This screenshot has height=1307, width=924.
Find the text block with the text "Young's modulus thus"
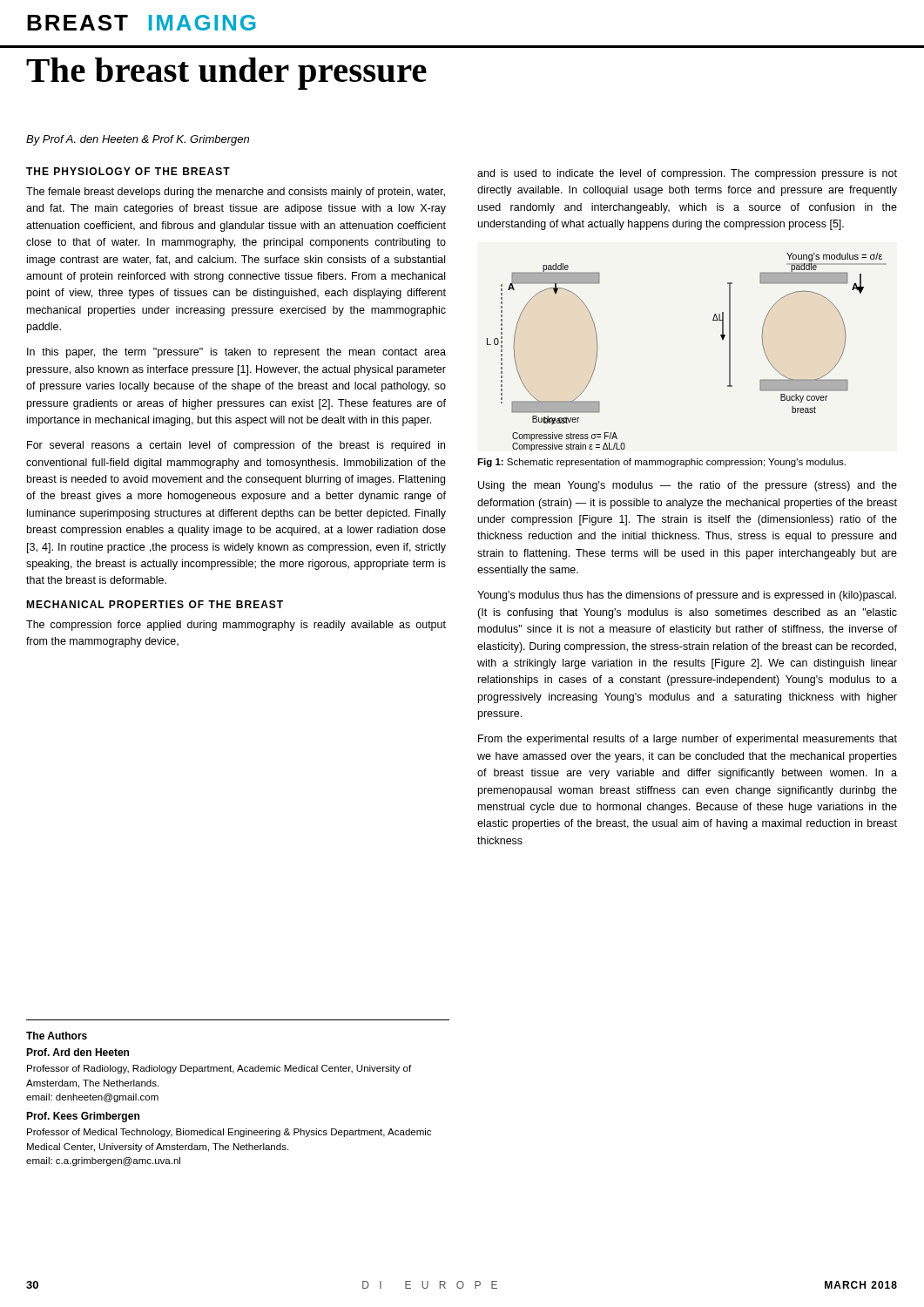pos(687,655)
